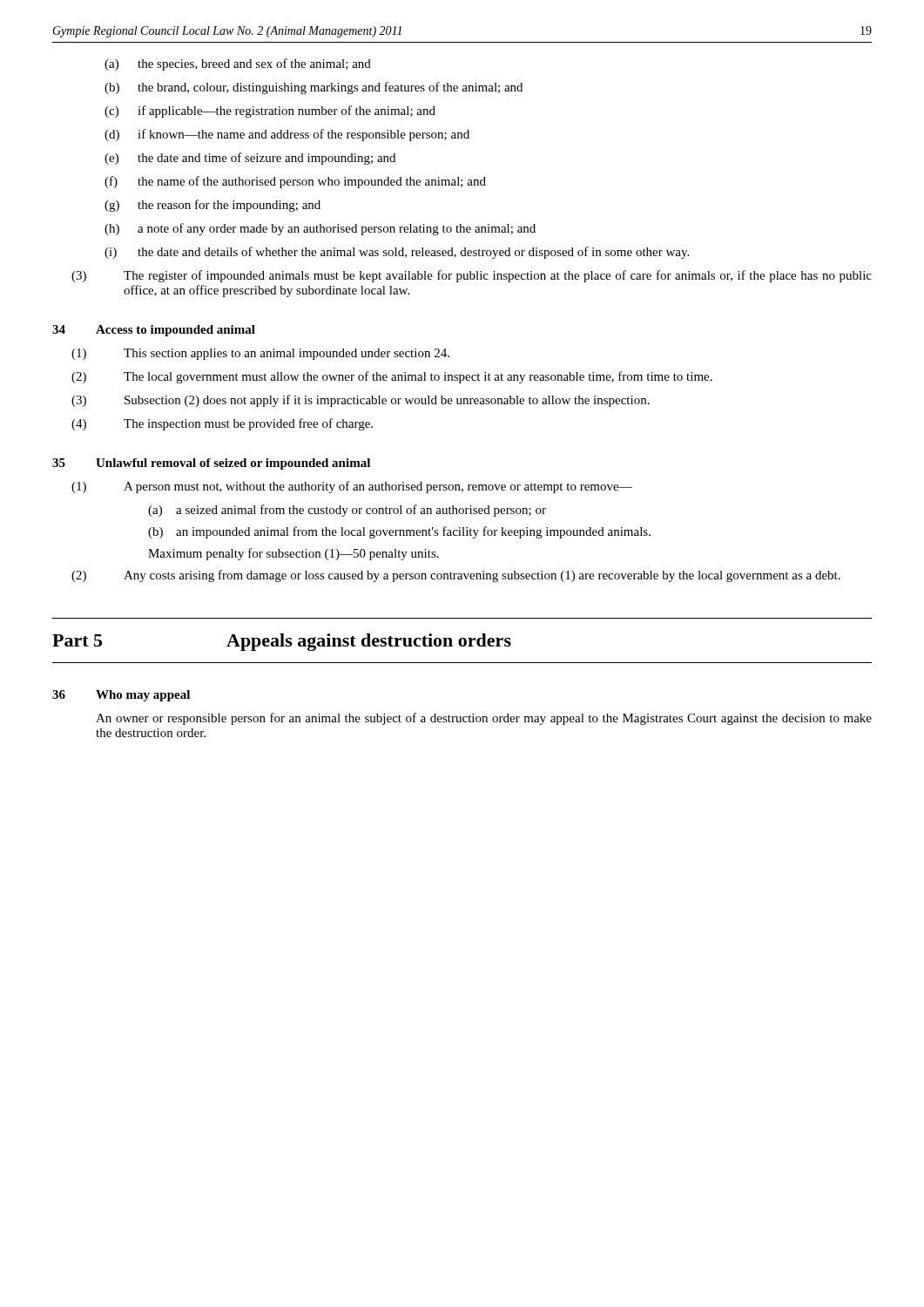Click on the list item containing "(i) the date and"
The image size is (924, 1307).
pos(488,252)
